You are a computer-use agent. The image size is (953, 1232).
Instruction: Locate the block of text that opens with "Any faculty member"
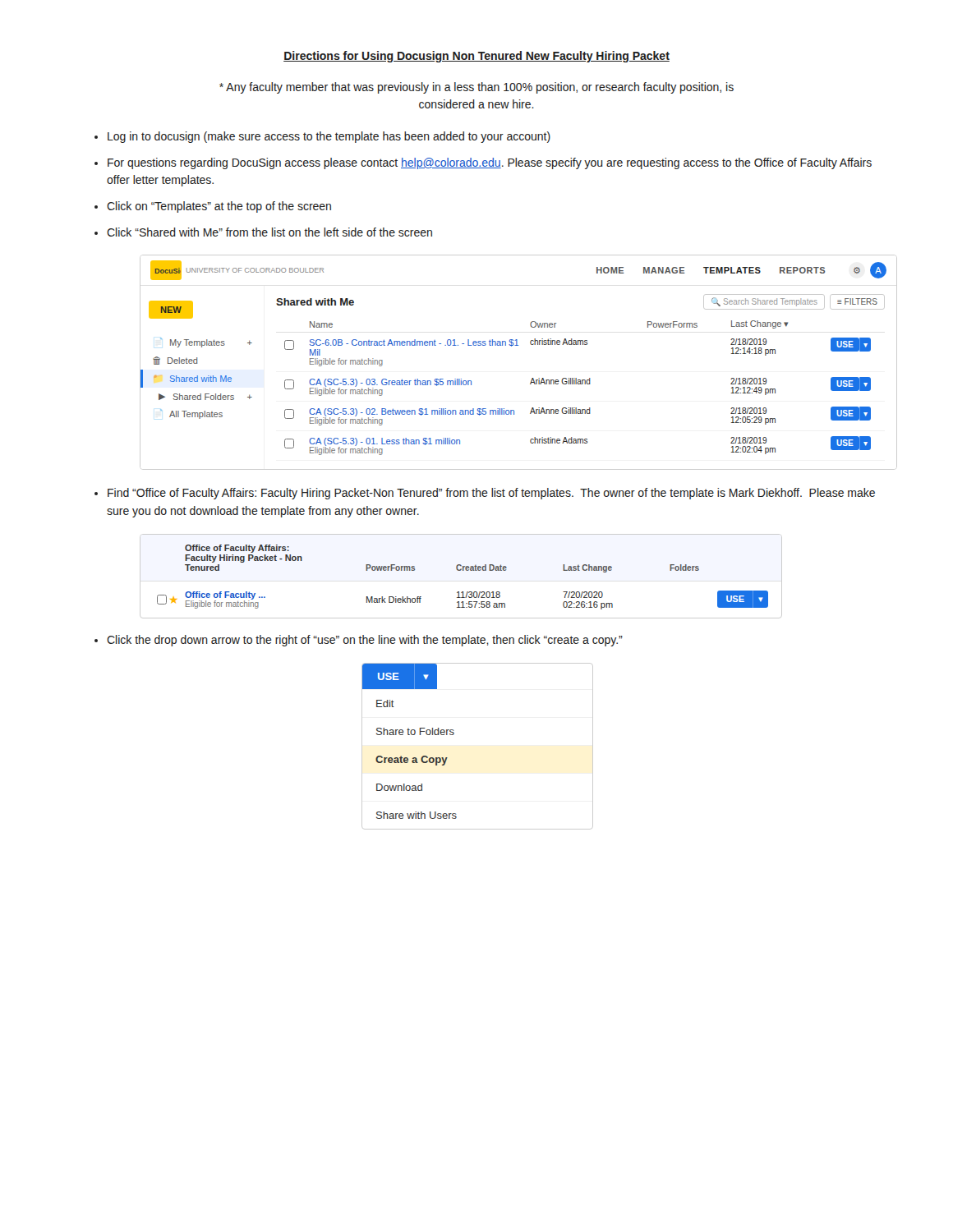pyautogui.click(x=476, y=96)
